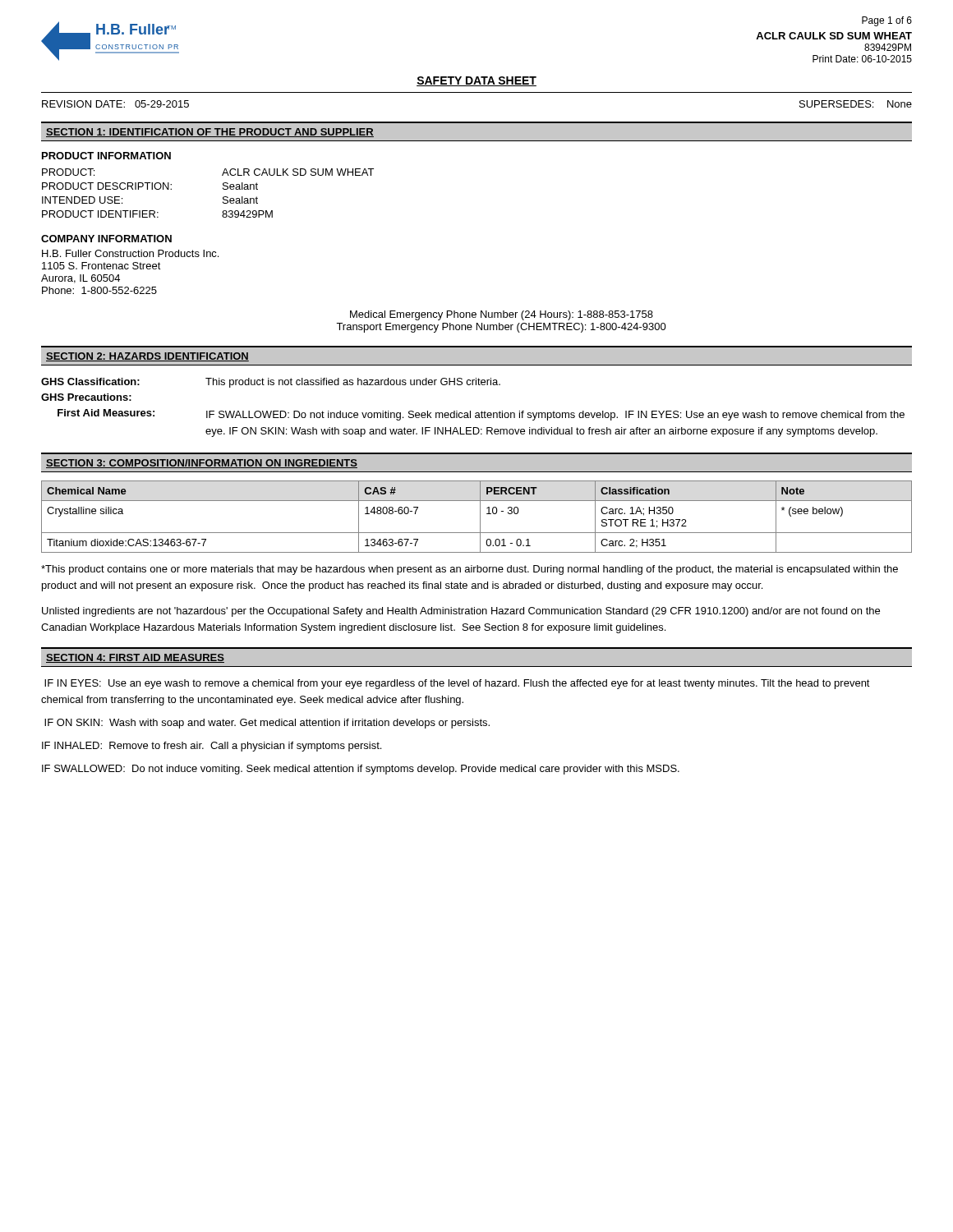Find the section header that reads "SECTION 4: FIRST AID MEASURES"
This screenshot has height=1232, width=953.
(x=135, y=657)
